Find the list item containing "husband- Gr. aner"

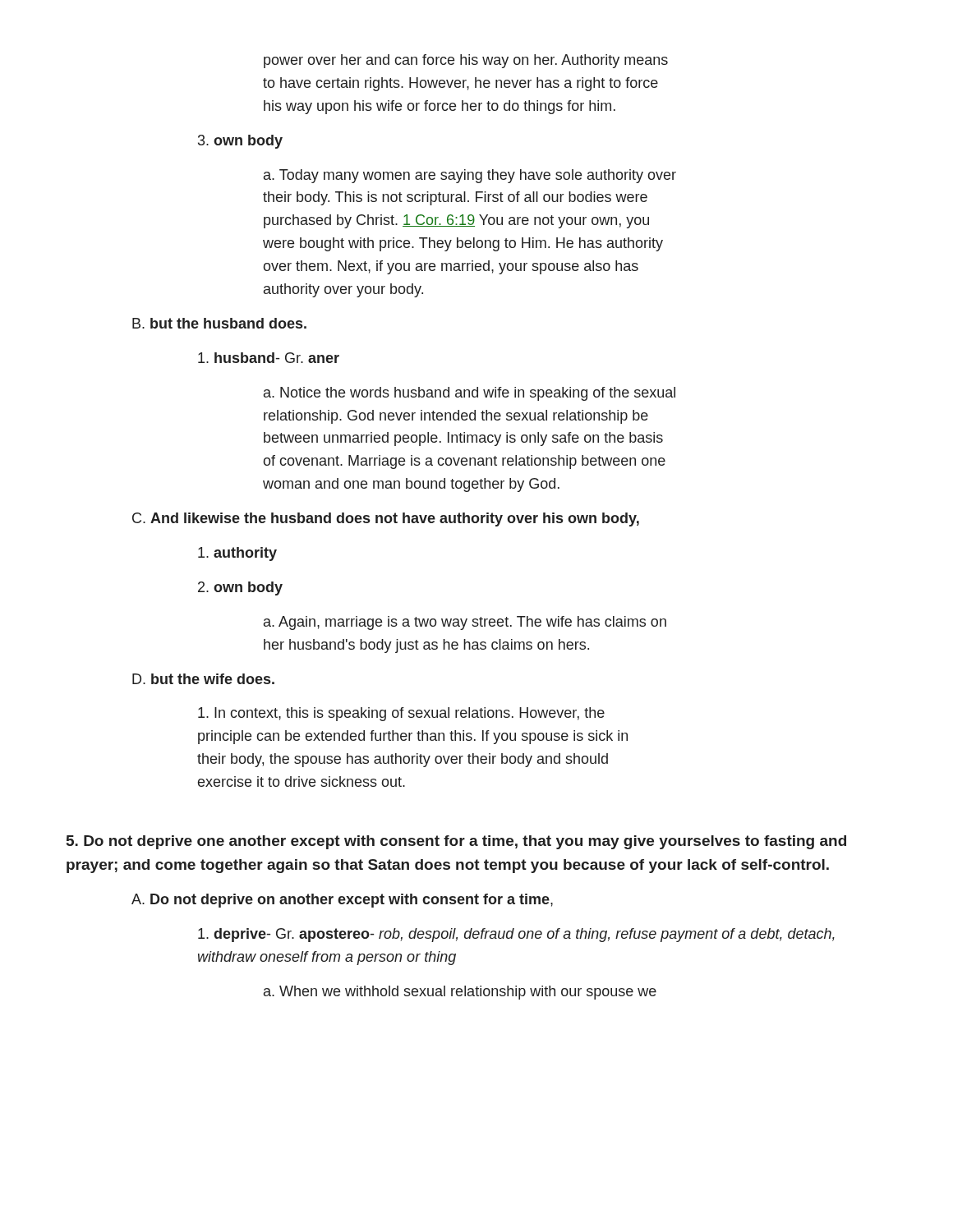[x=268, y=358]
